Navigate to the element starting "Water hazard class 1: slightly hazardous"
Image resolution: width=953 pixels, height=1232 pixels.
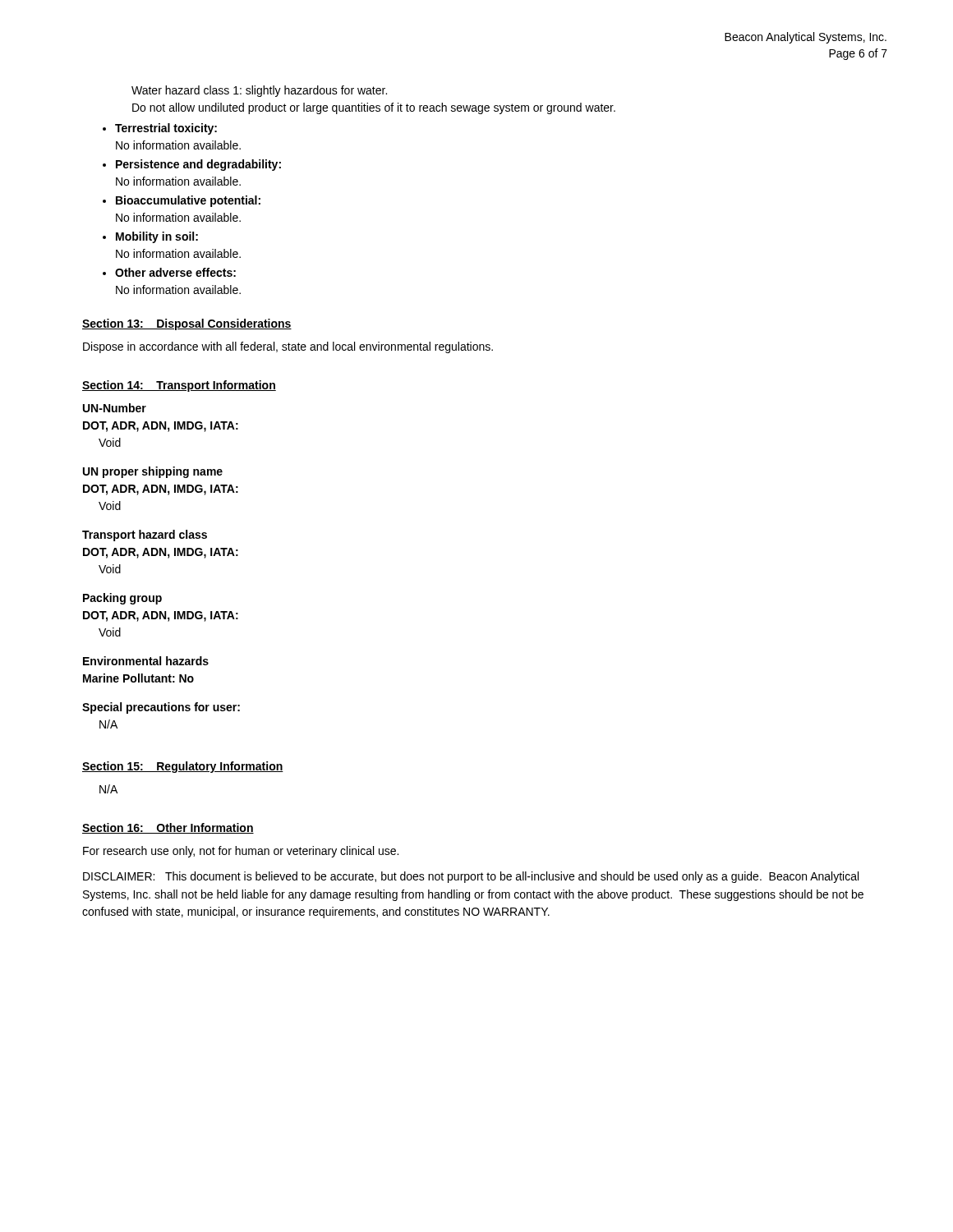[x=374, y=99]
